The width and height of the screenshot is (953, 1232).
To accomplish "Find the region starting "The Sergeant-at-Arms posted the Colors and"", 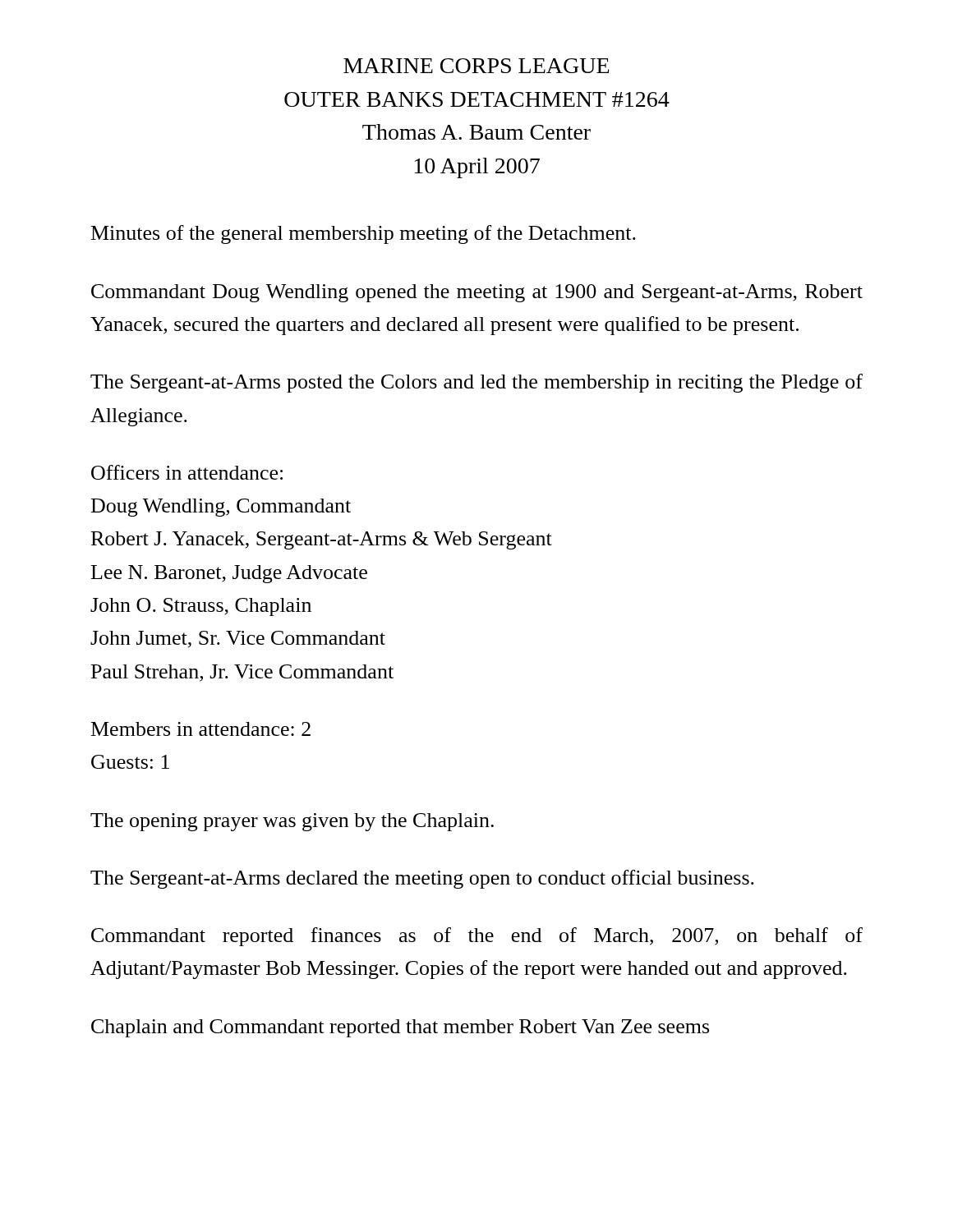I will [x=476, y=398].
